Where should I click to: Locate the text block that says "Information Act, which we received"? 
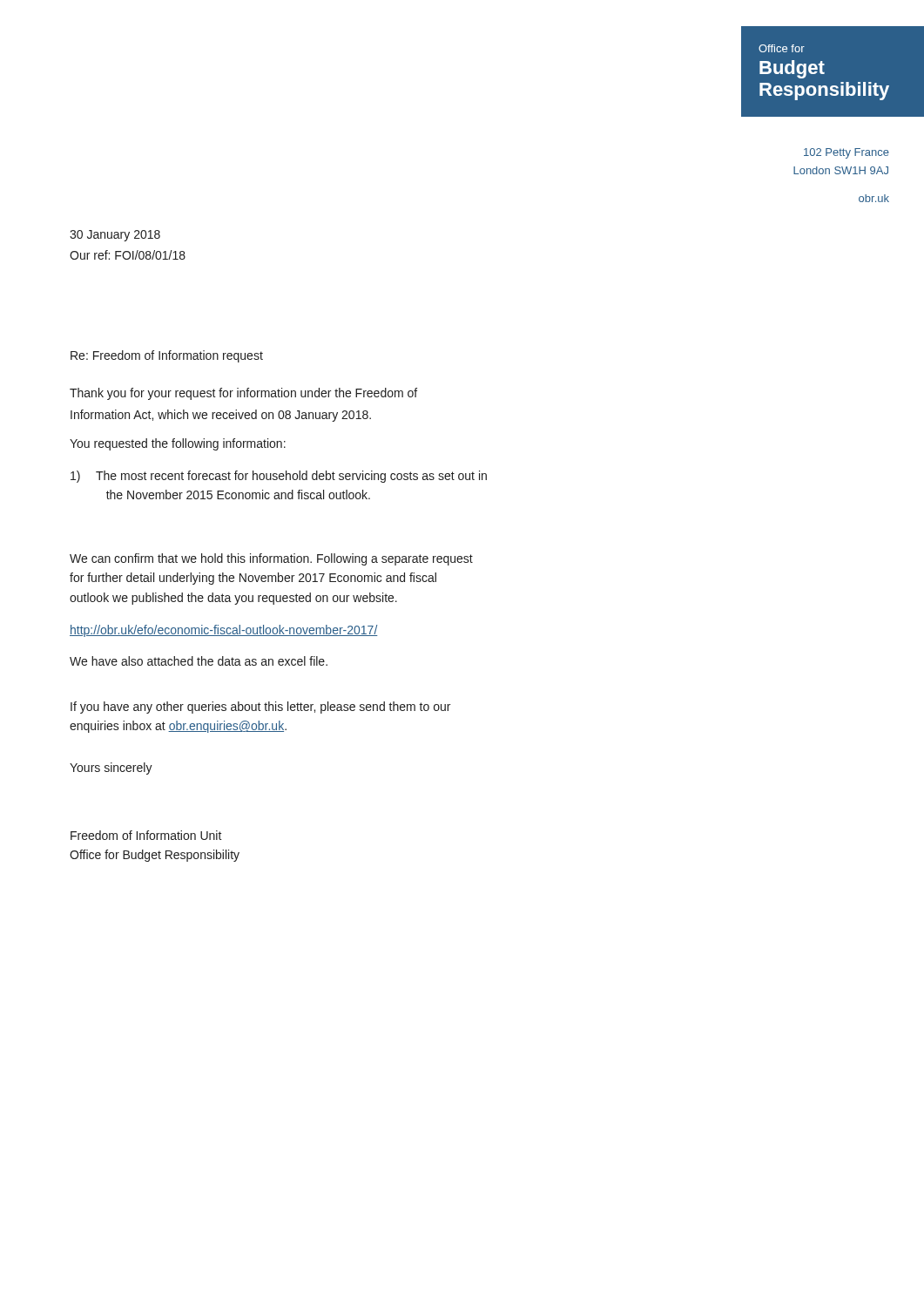pos(221,415)
